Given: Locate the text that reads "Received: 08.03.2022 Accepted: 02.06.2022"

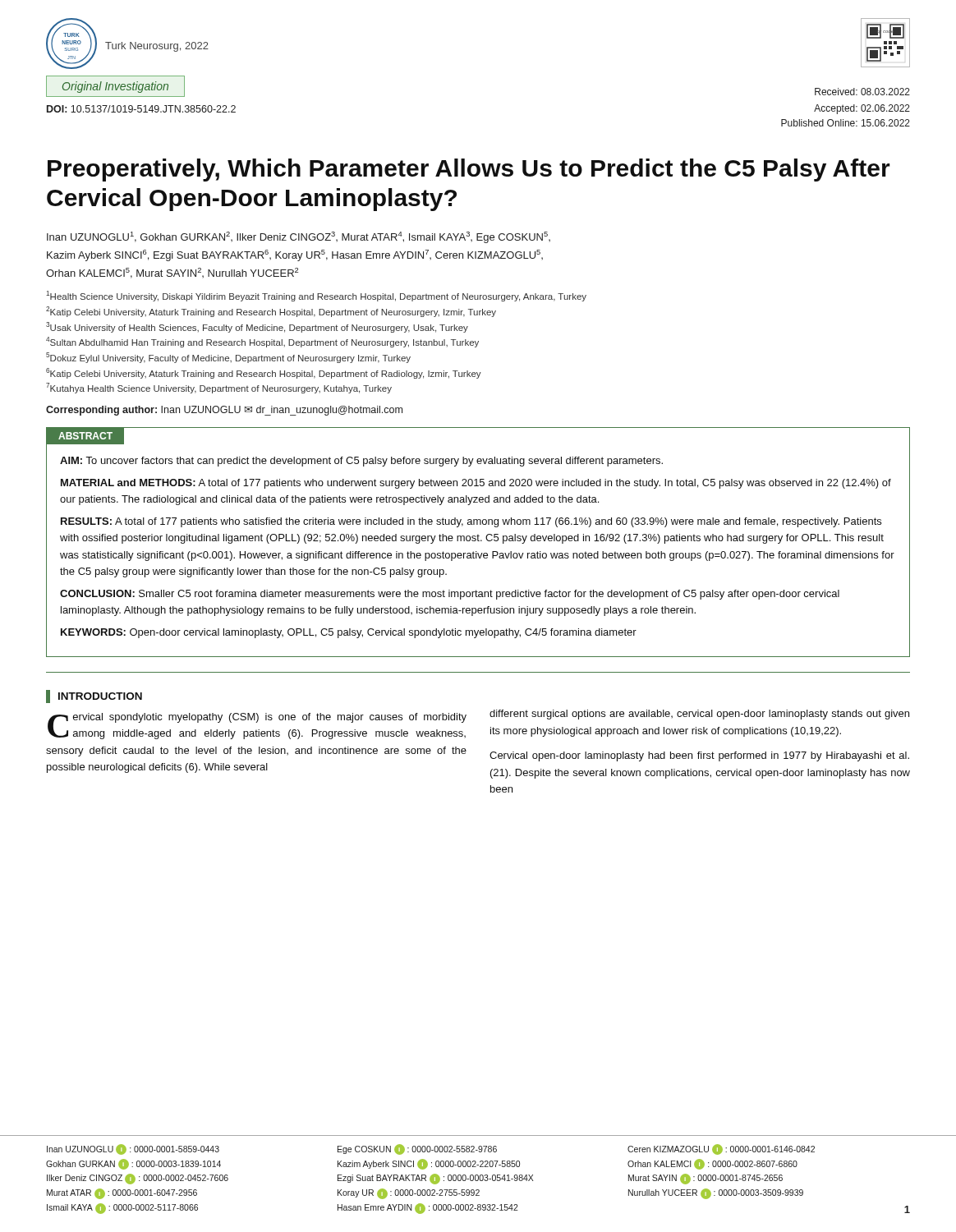Looking at the screenshot, I should (862, 100).
